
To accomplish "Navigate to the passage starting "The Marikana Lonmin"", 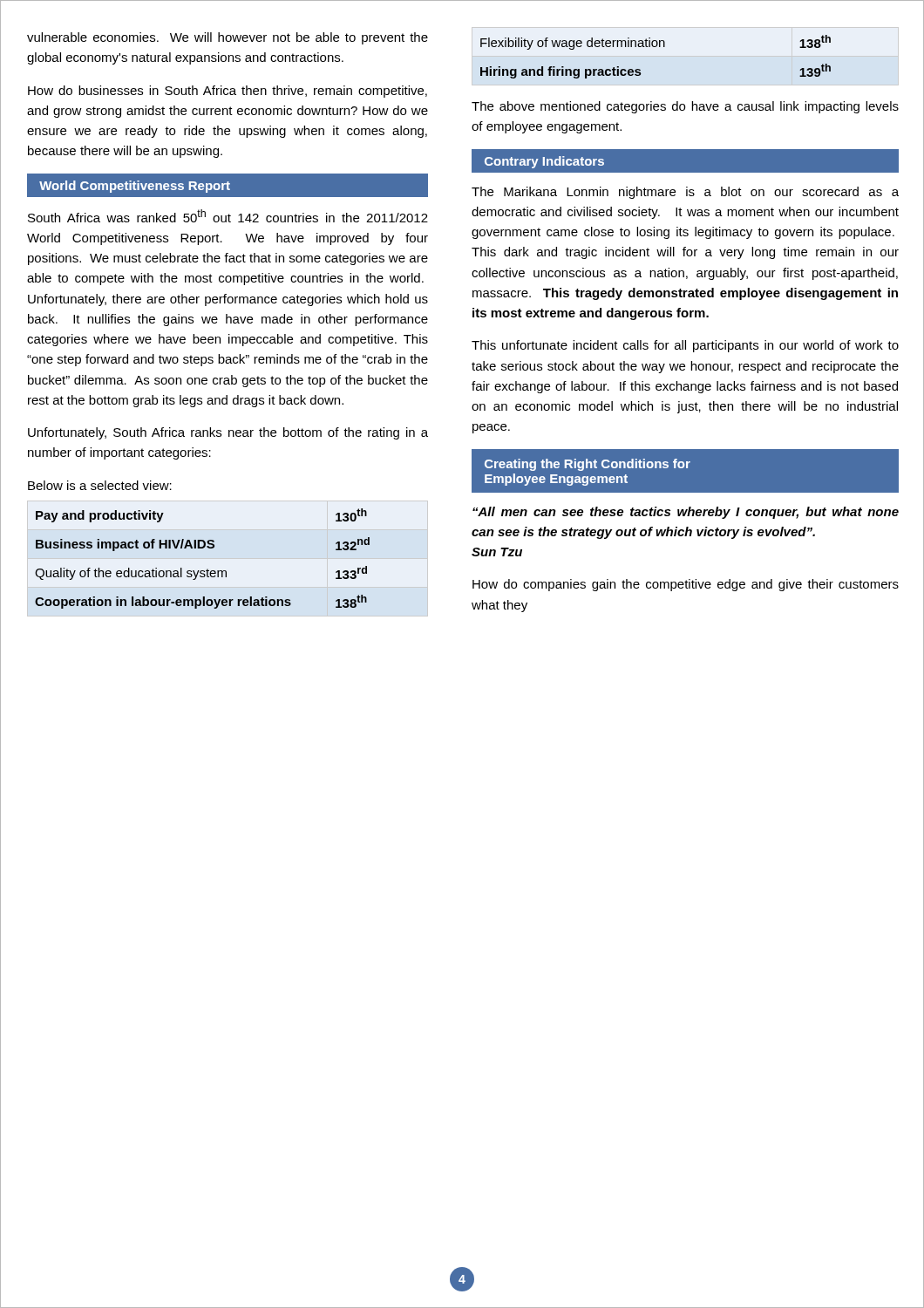I will point(685,252).
